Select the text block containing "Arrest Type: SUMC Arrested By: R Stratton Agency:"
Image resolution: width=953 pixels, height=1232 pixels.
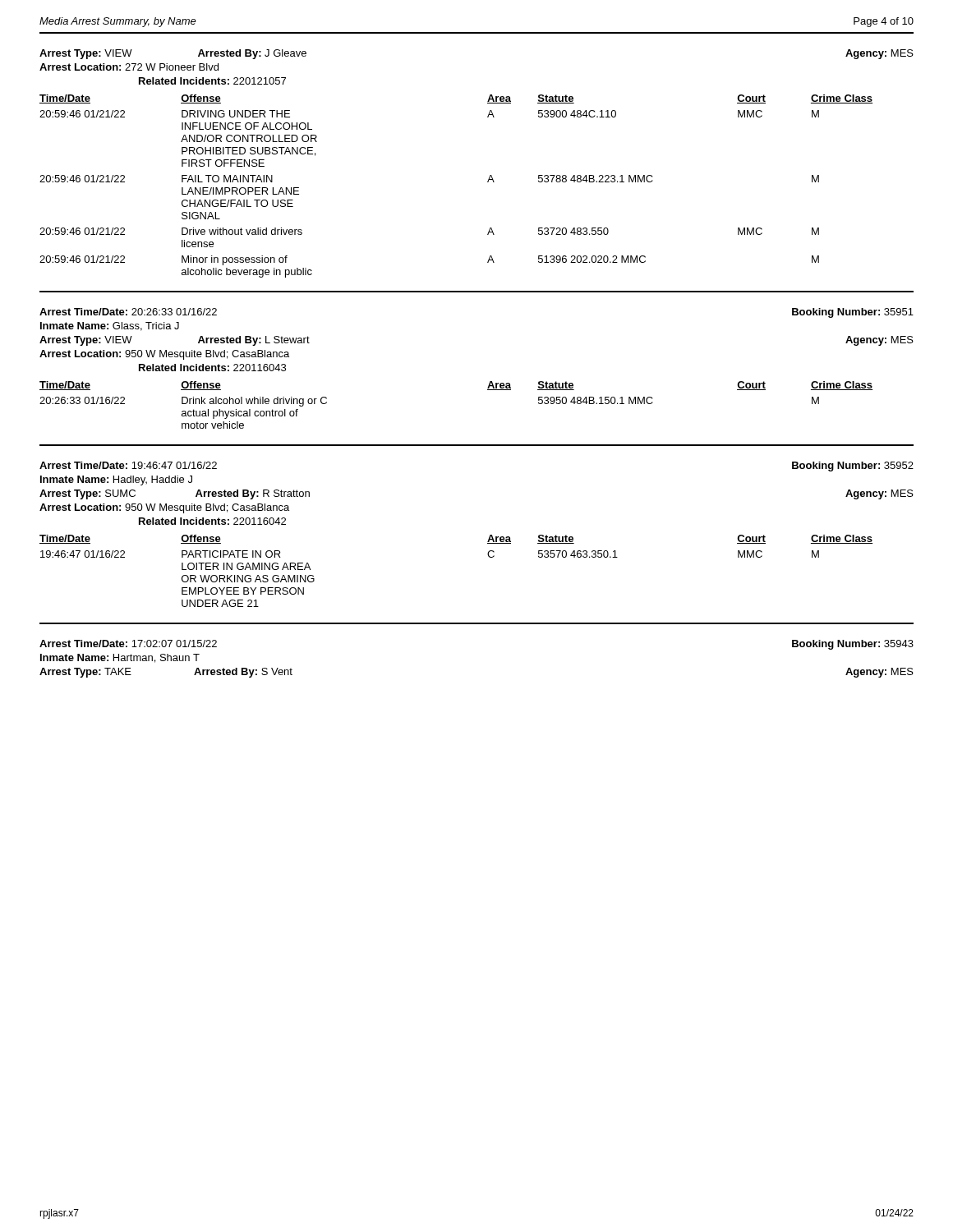click(92, 494)
